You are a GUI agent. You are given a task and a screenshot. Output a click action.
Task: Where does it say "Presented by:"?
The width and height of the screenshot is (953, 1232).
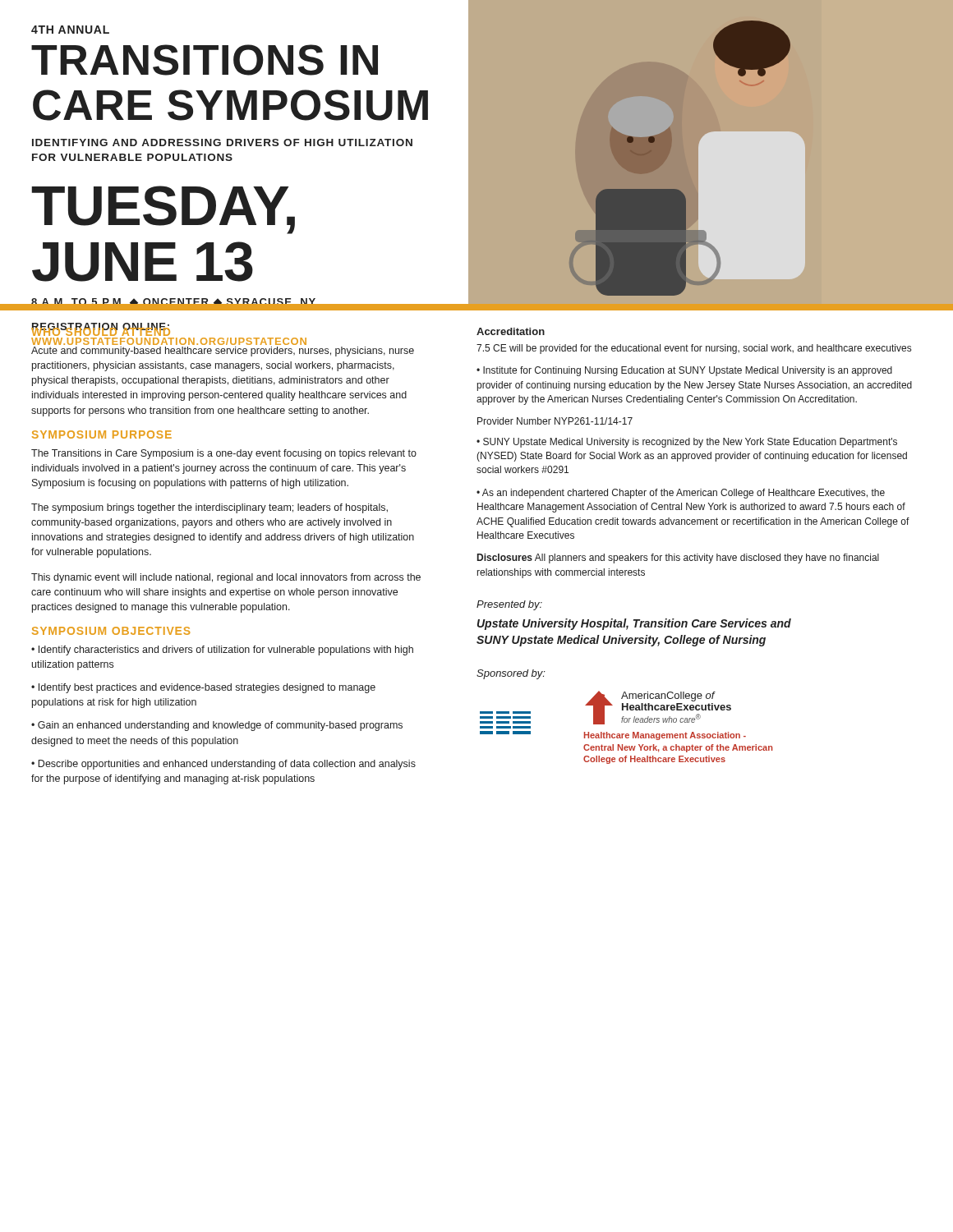click(x=509, y=604)
